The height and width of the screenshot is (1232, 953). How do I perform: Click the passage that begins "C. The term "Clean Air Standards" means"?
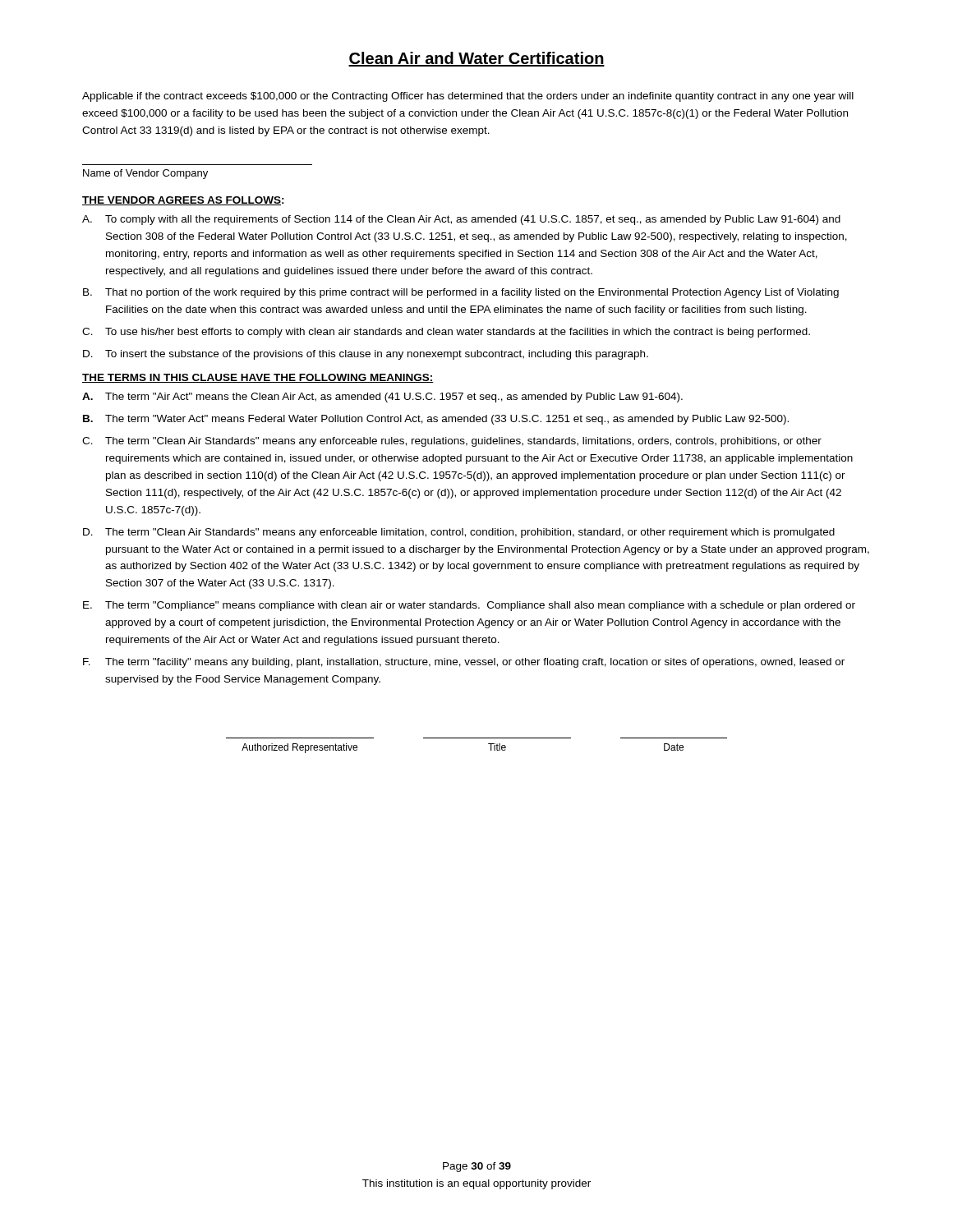(x=476, y=476)
